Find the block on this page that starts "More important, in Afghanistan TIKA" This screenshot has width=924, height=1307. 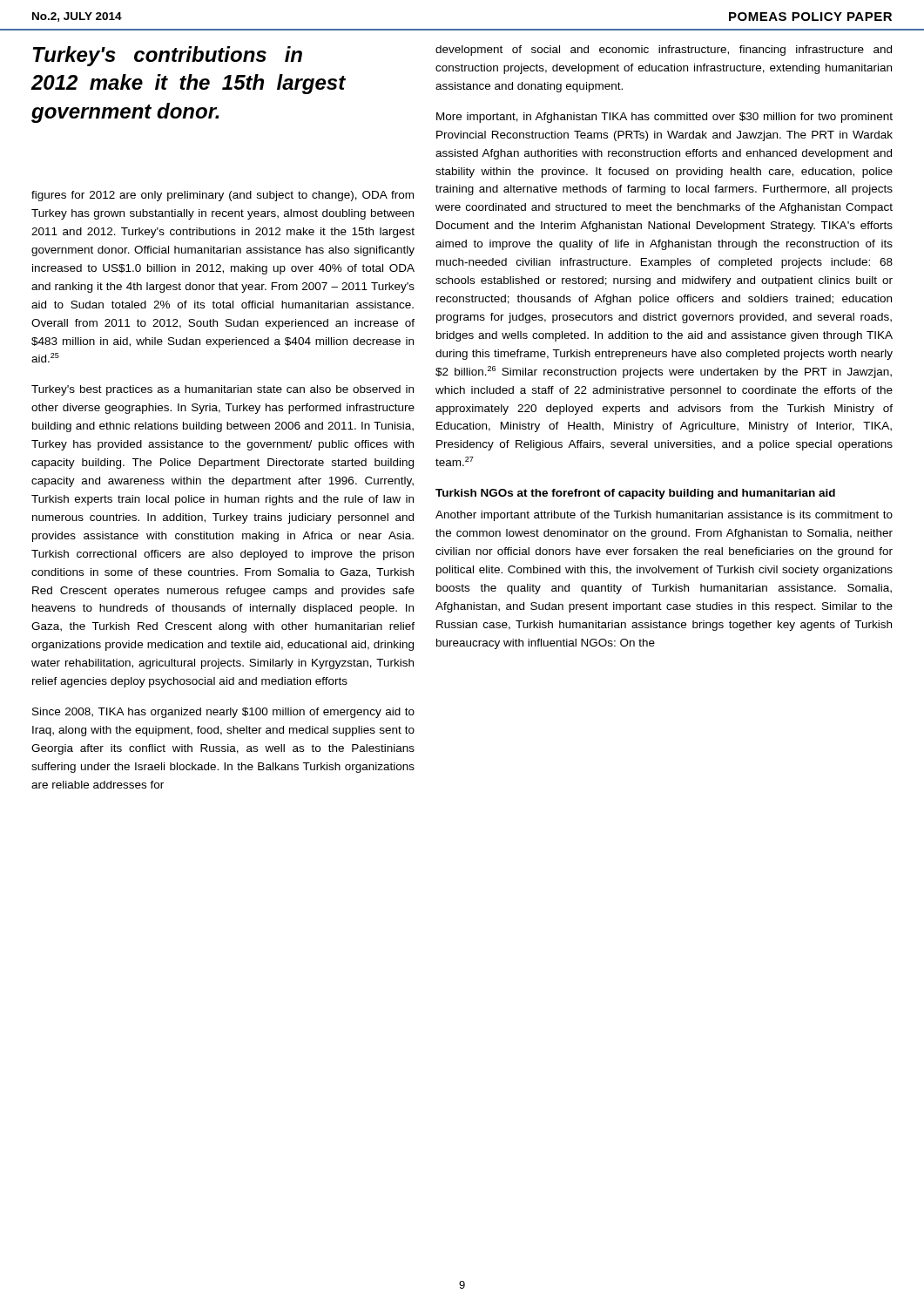point(664,289)
